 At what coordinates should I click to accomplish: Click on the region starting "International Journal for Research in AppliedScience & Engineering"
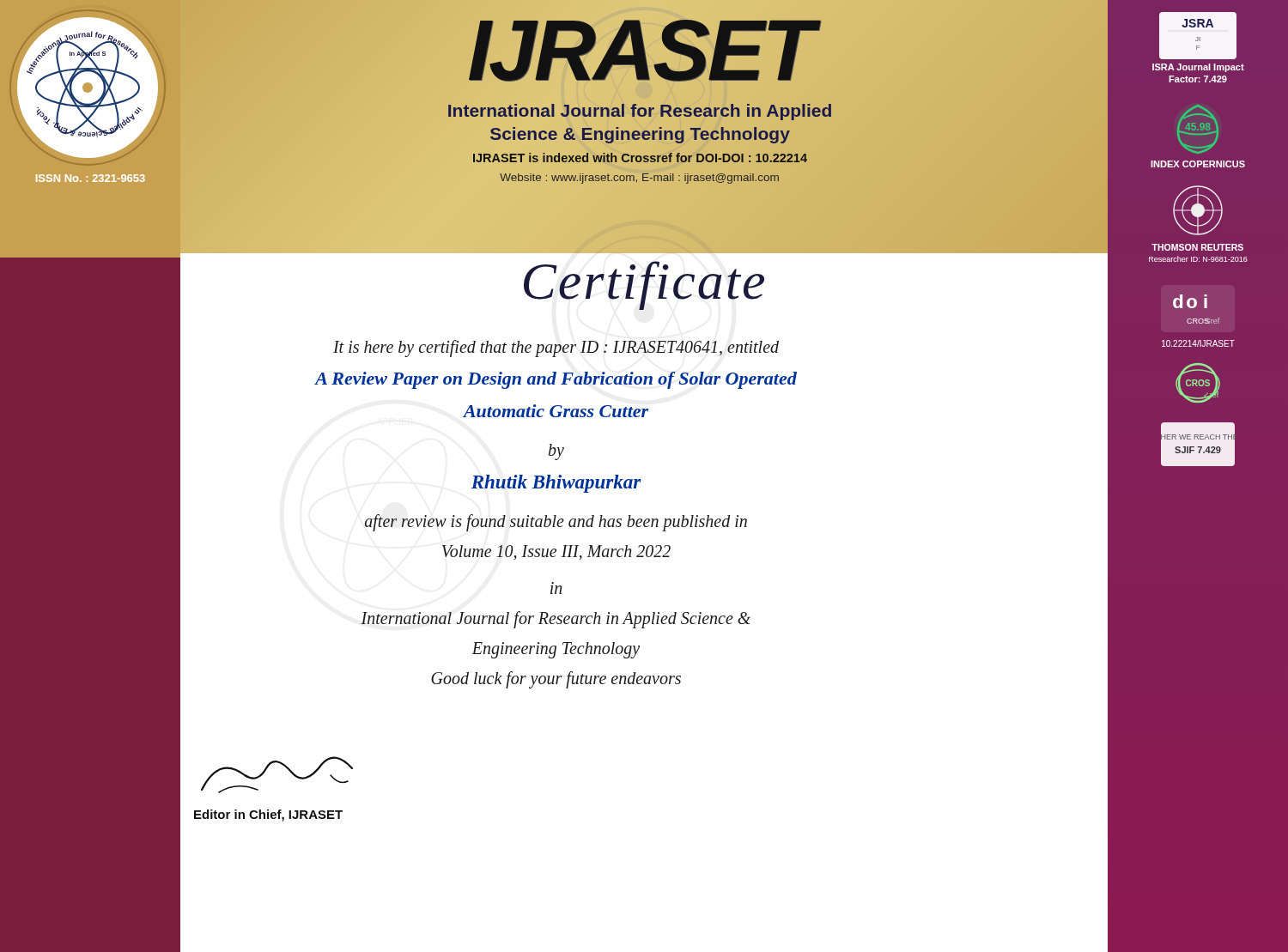640,122
